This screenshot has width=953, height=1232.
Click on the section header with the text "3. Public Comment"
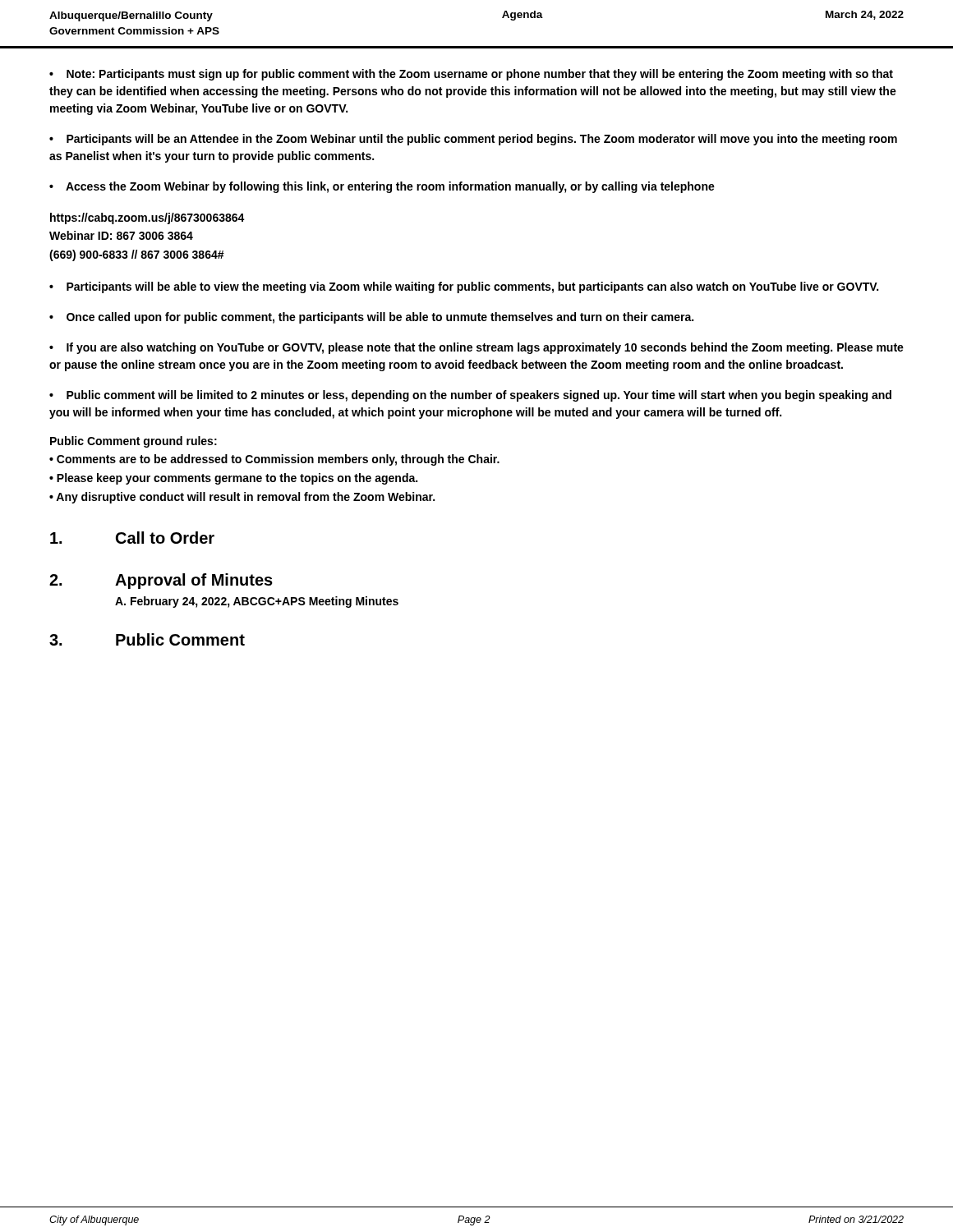click(147, 640)
